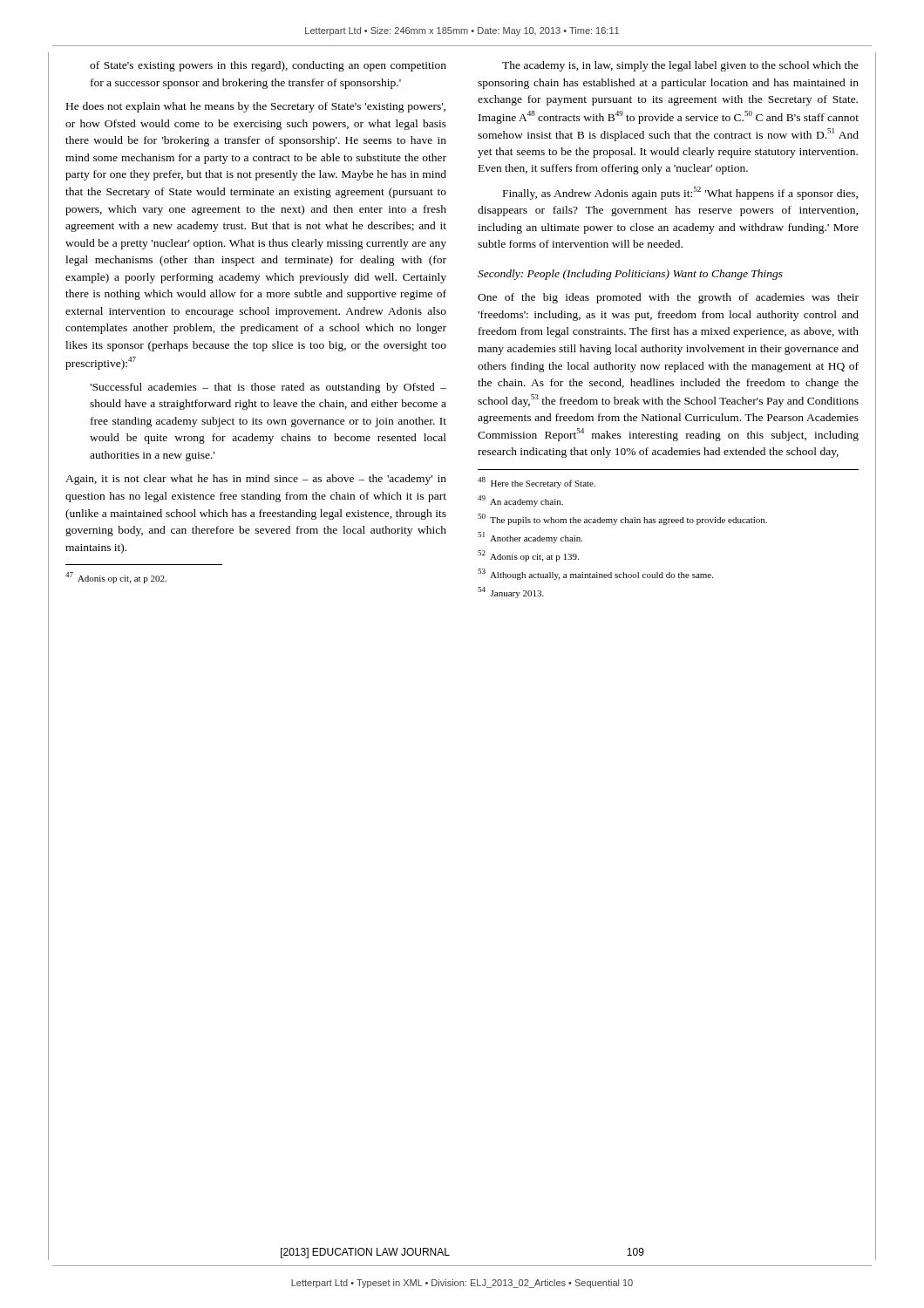Image resolution: width=924 pixels, height=1308 pixels.
Task: Navigate to the element starting "52 Adonis op cit, at p 139."
Action: point(529,555)
